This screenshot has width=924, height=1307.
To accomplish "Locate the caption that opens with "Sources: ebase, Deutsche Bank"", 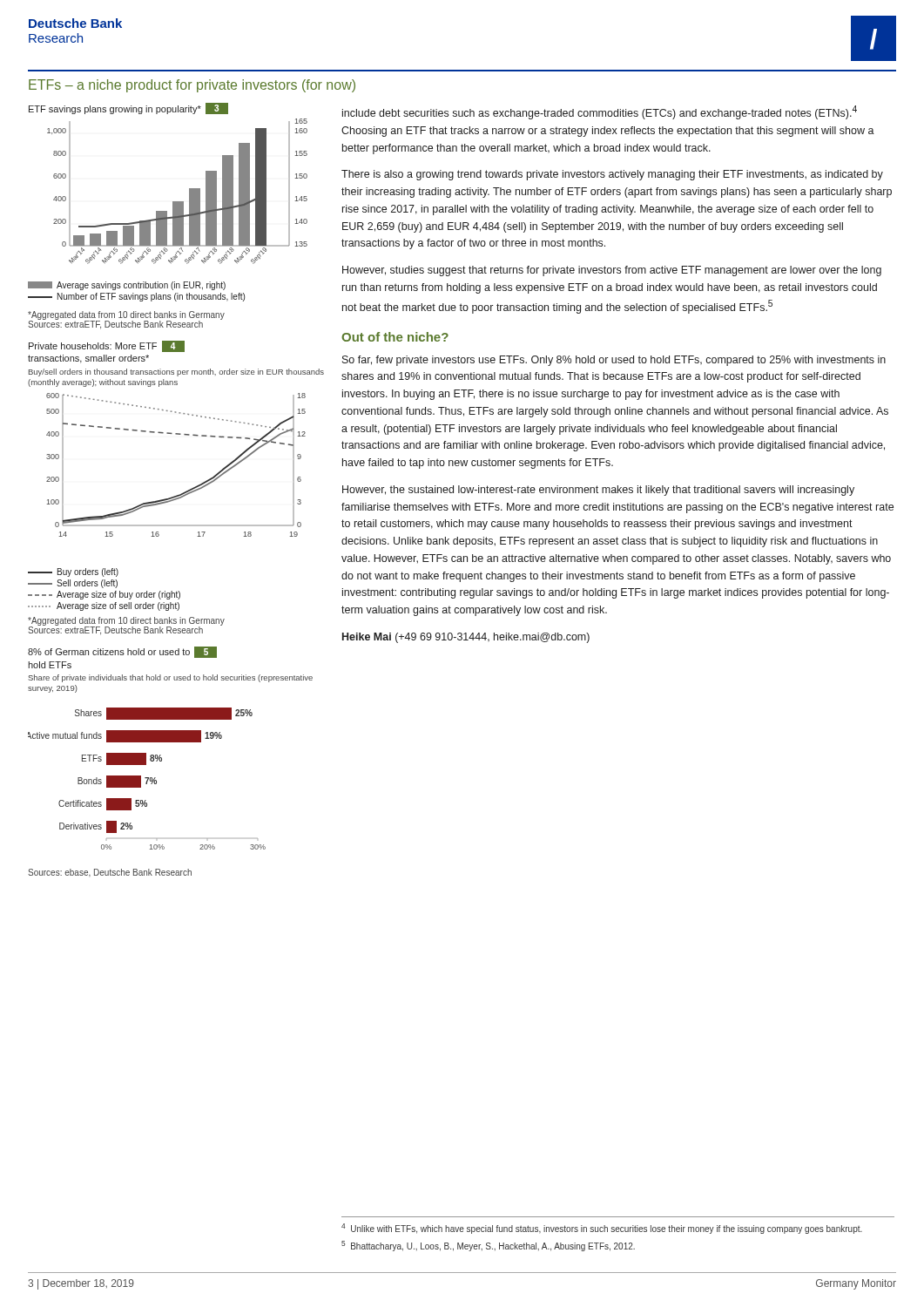I will coord(110,872).
